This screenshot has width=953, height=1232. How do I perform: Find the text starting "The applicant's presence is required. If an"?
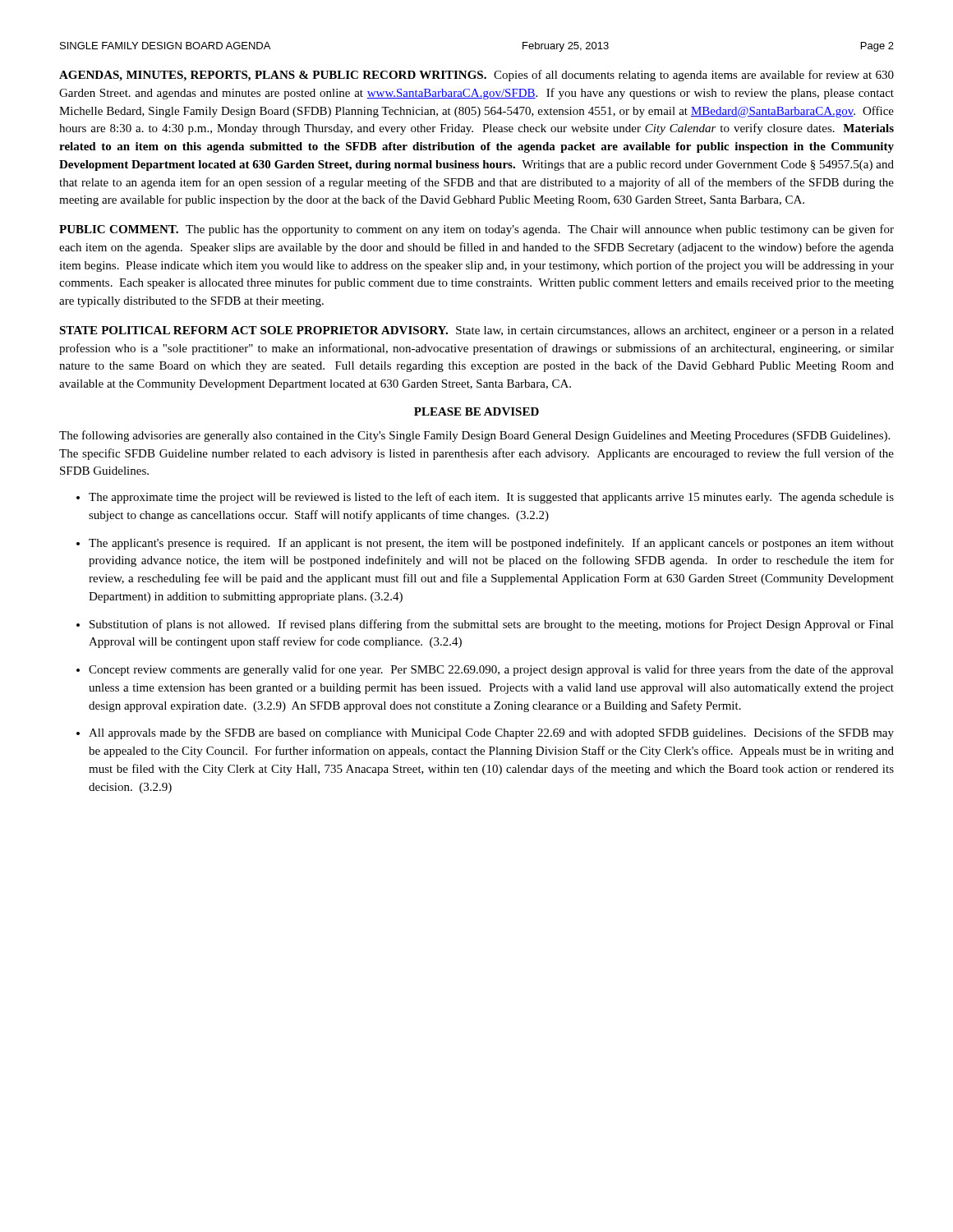pyautogui.click(x=491, y=569)
